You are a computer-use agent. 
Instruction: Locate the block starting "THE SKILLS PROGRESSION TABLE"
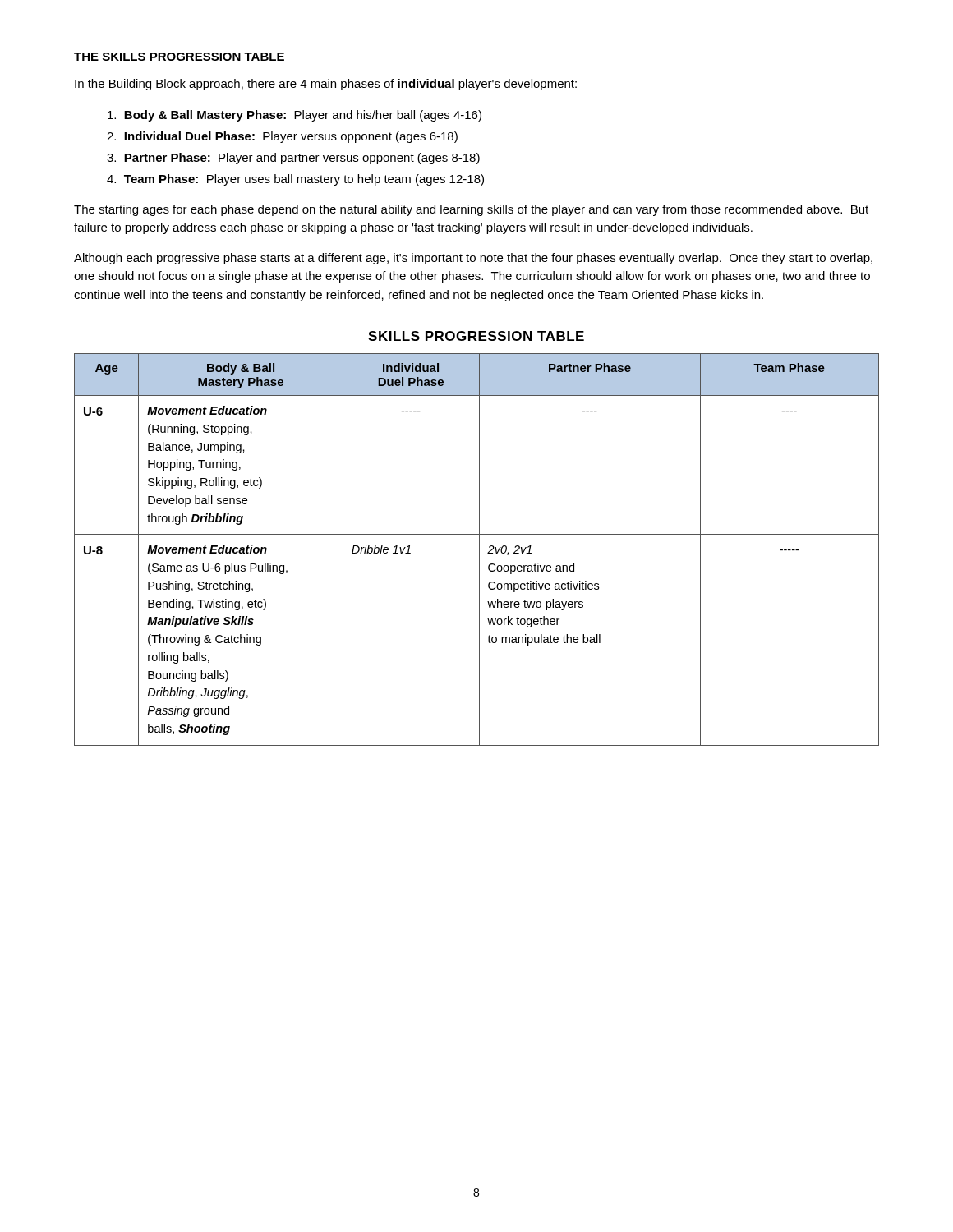tap(179, 56)
